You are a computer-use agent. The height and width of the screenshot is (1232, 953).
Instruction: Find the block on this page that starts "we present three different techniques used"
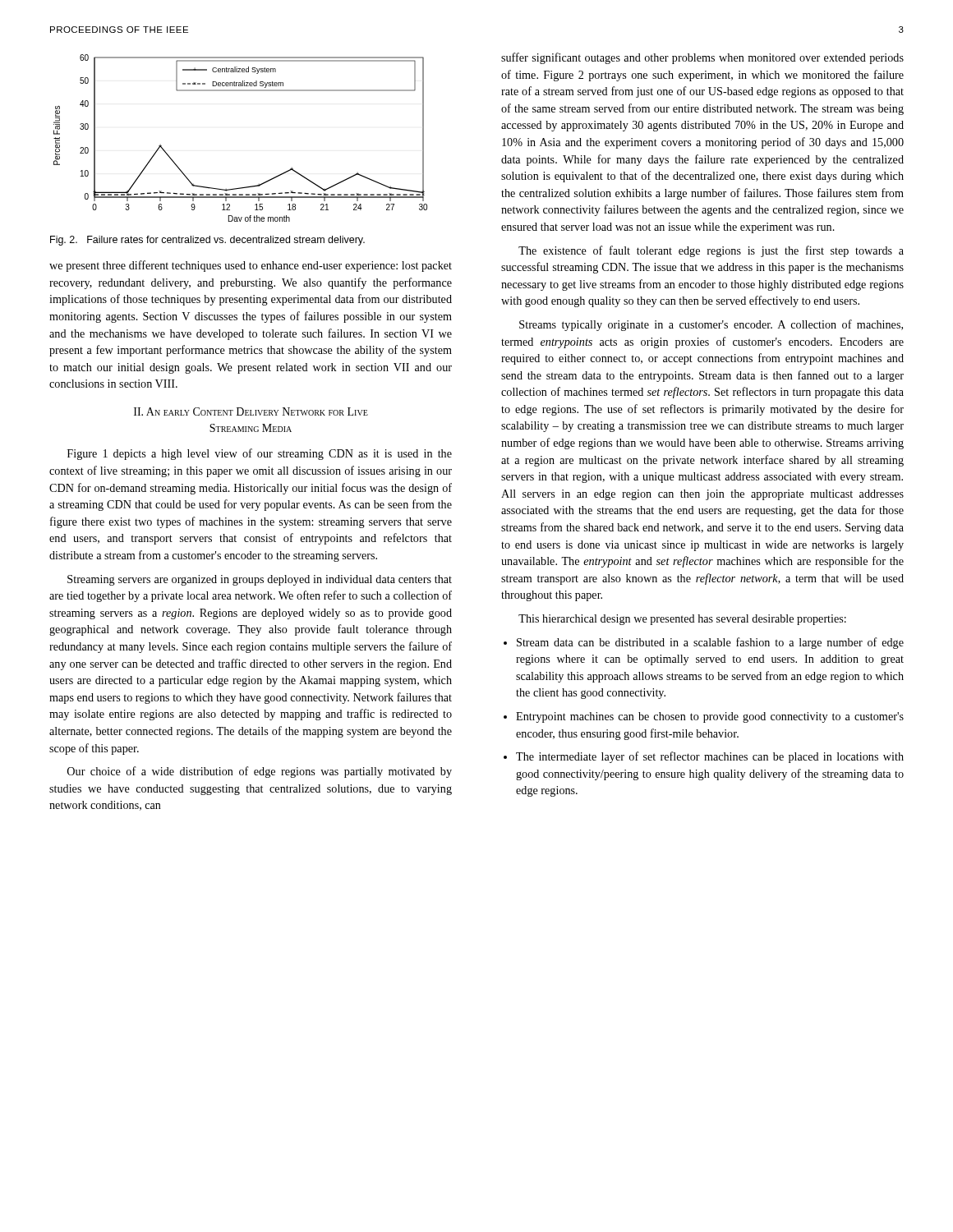pos(251,325)
